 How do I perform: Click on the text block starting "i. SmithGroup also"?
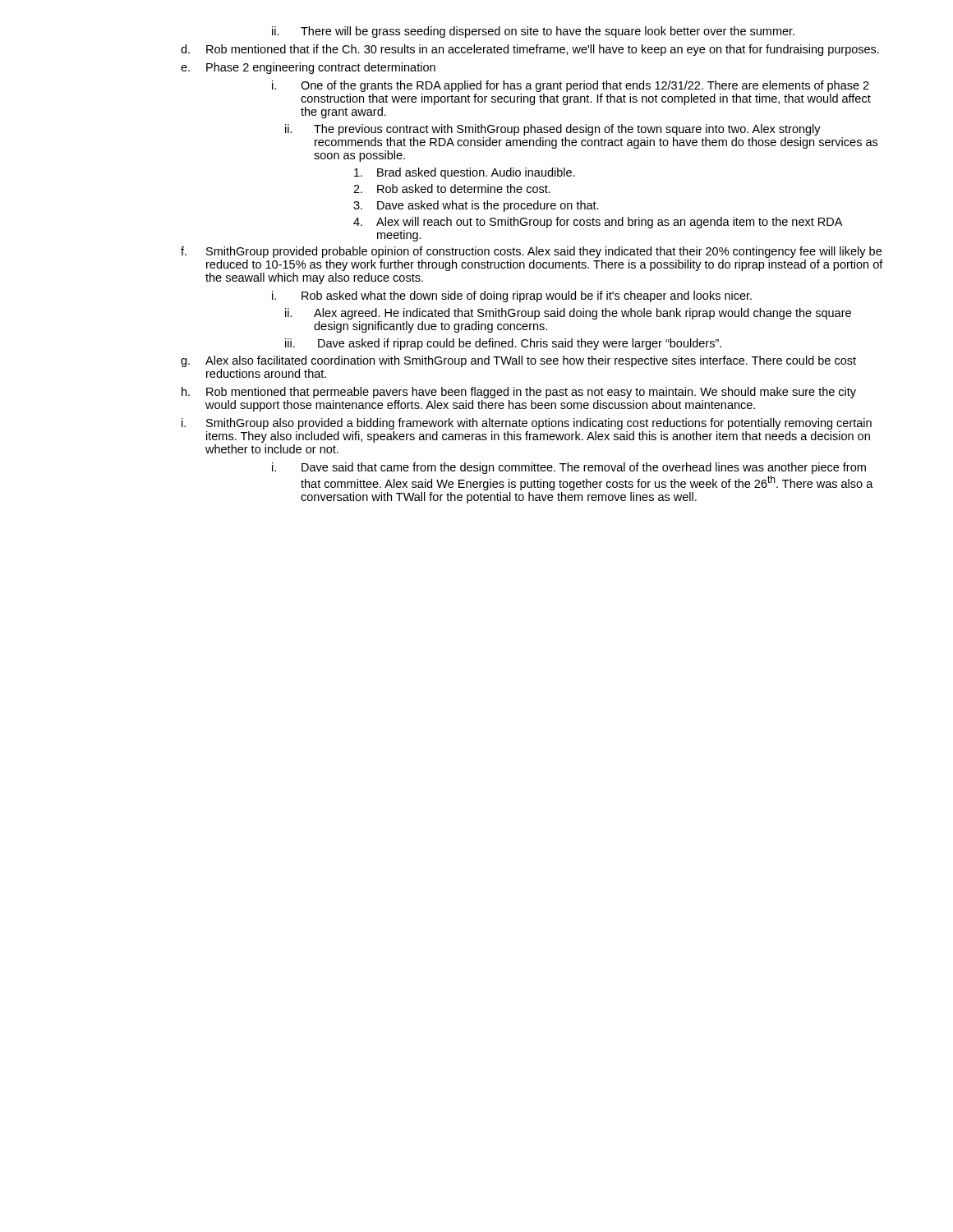[534, 436]
